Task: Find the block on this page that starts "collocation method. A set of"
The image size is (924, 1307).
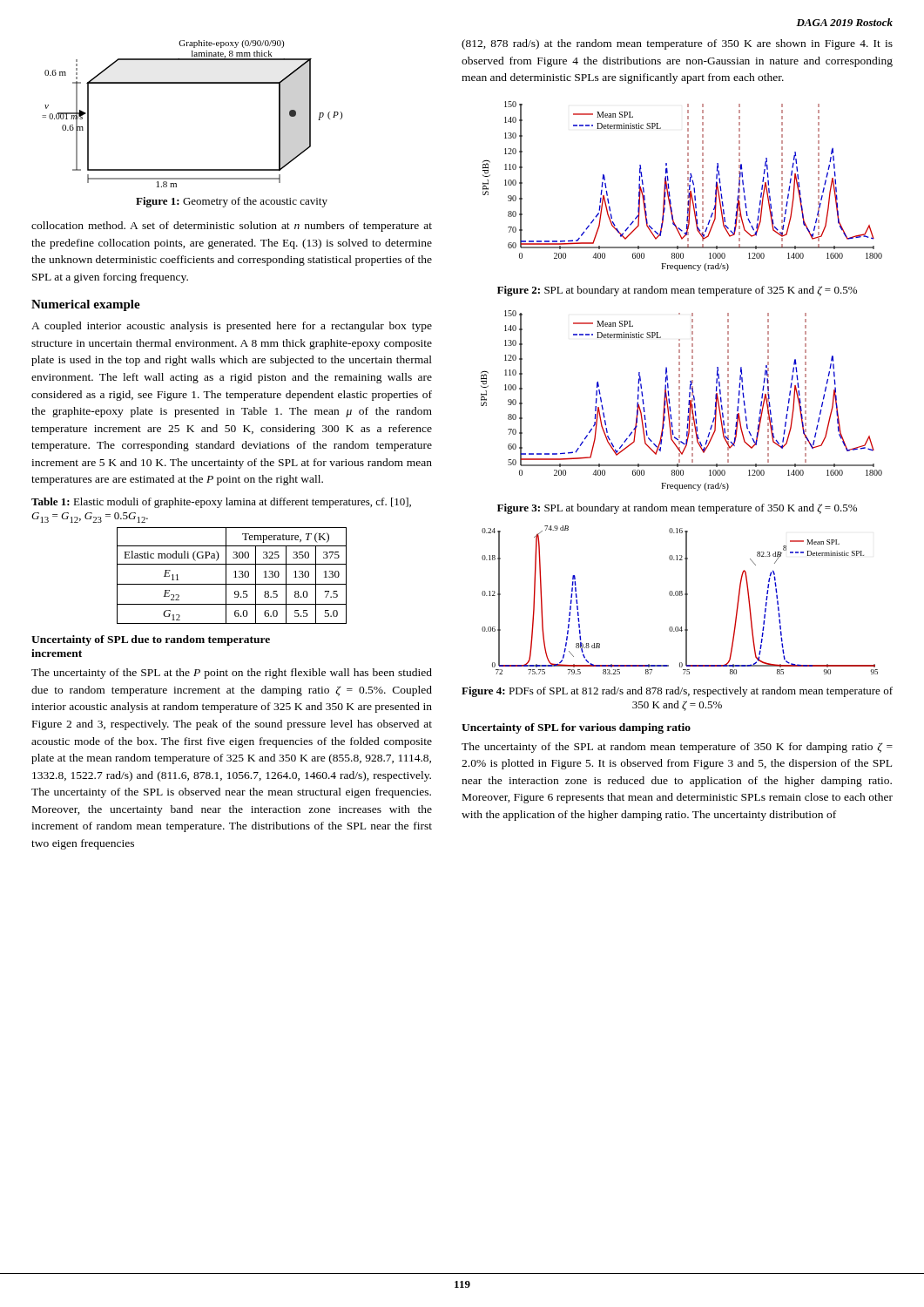Action: 232,251
